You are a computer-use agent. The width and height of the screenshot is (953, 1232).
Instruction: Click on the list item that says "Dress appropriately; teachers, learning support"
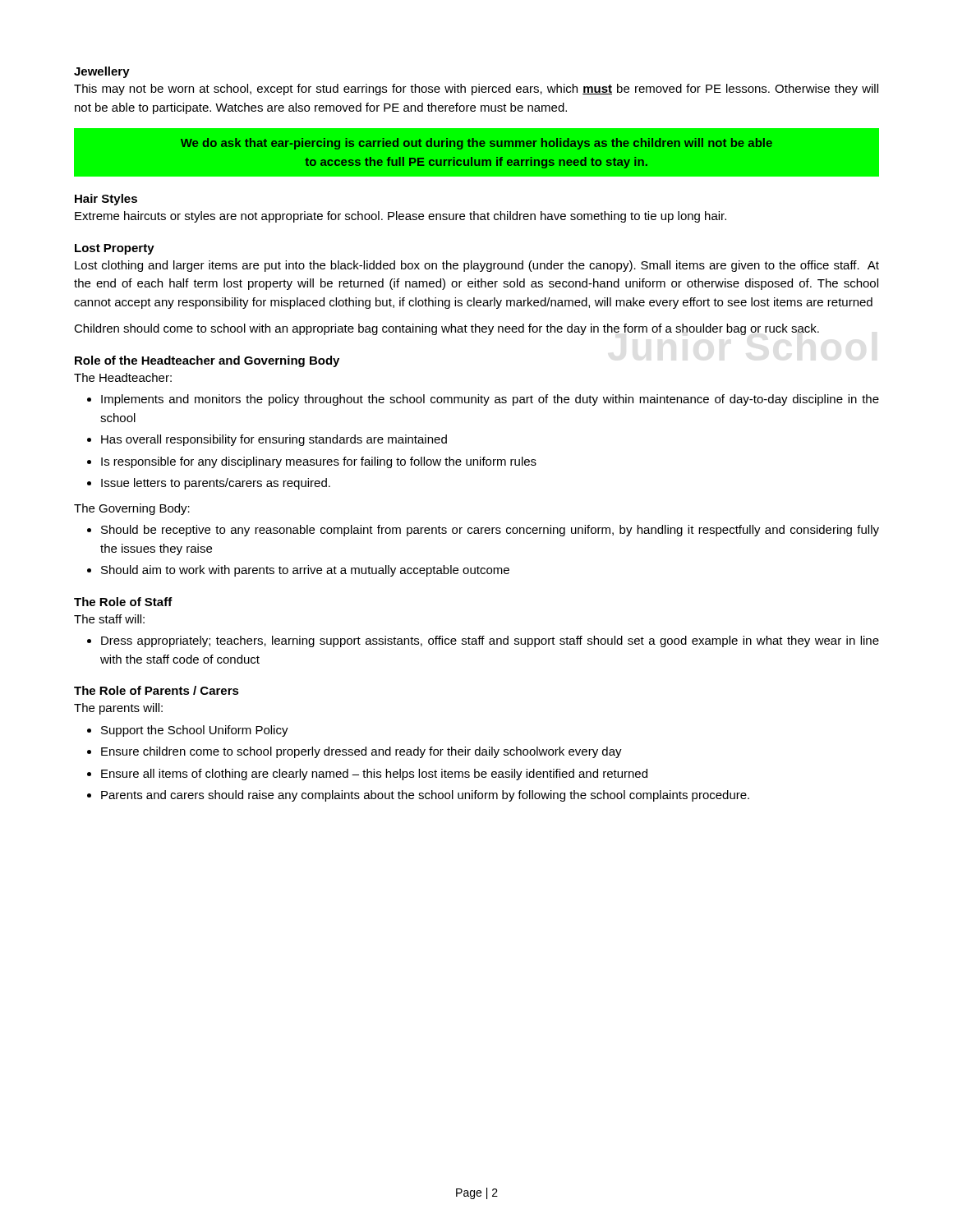tap(490, 649)
